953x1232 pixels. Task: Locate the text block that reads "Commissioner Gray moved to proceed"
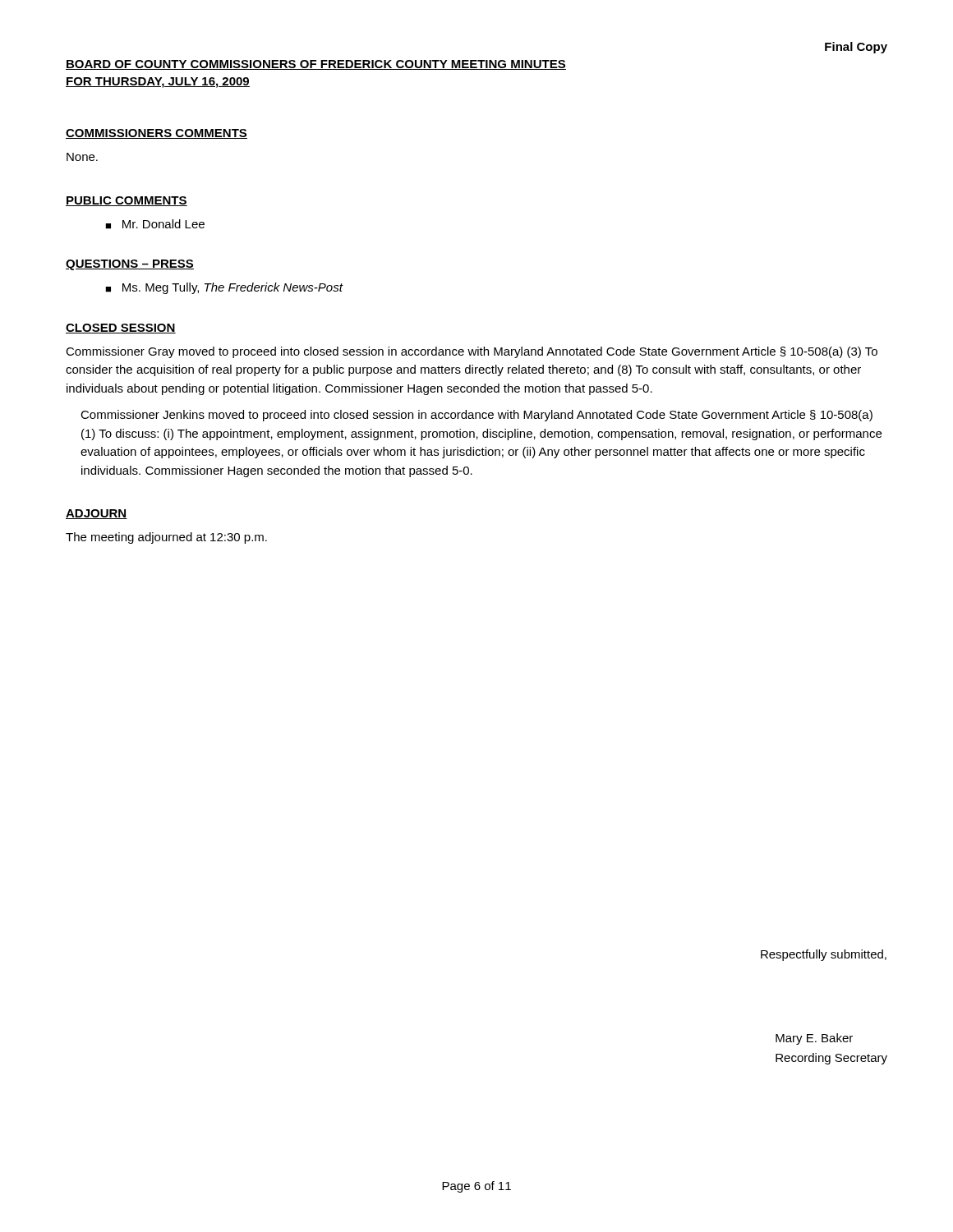click(x=472, y=369)
